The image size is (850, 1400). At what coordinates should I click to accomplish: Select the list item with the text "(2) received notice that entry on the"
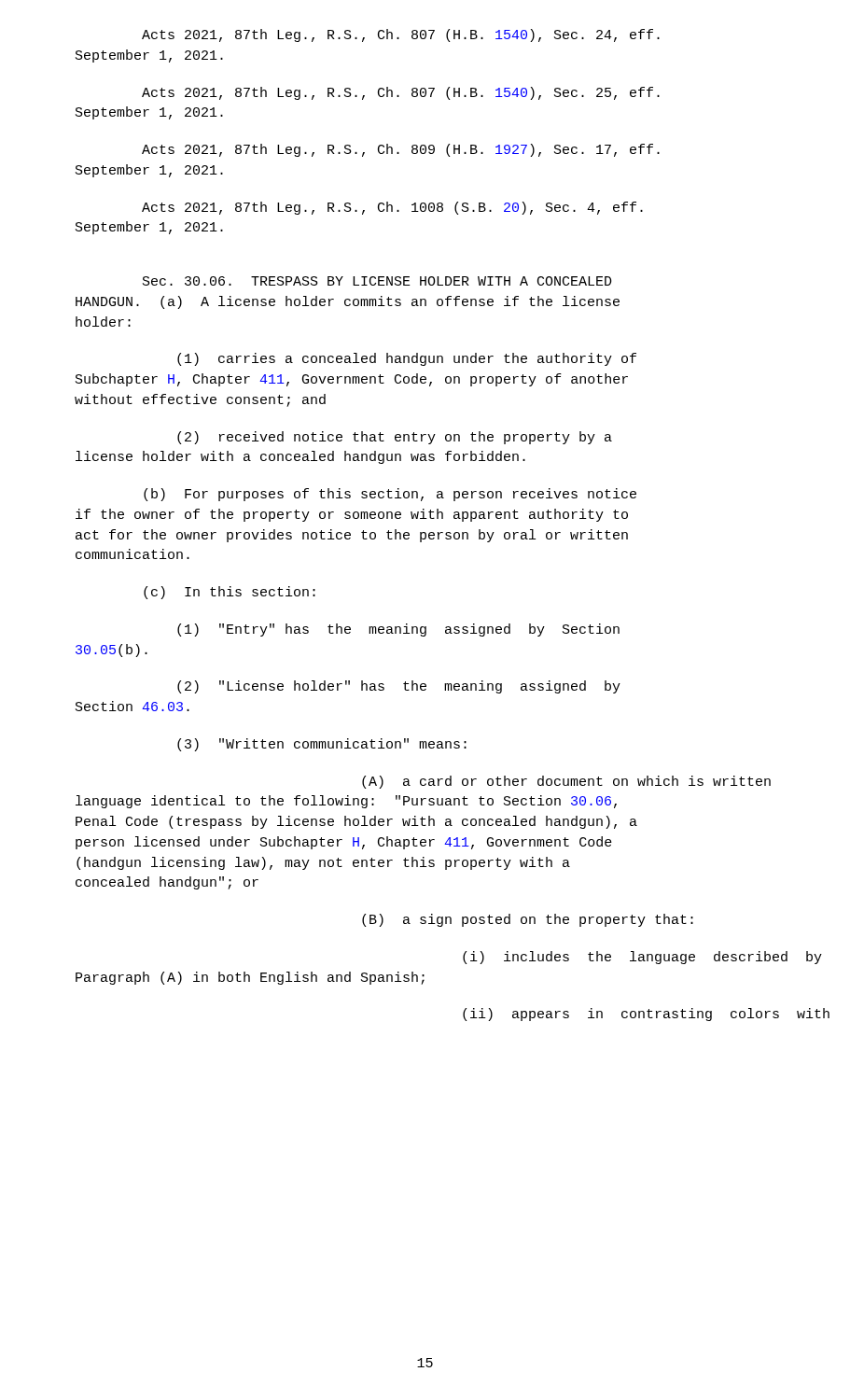pos(425,448)
